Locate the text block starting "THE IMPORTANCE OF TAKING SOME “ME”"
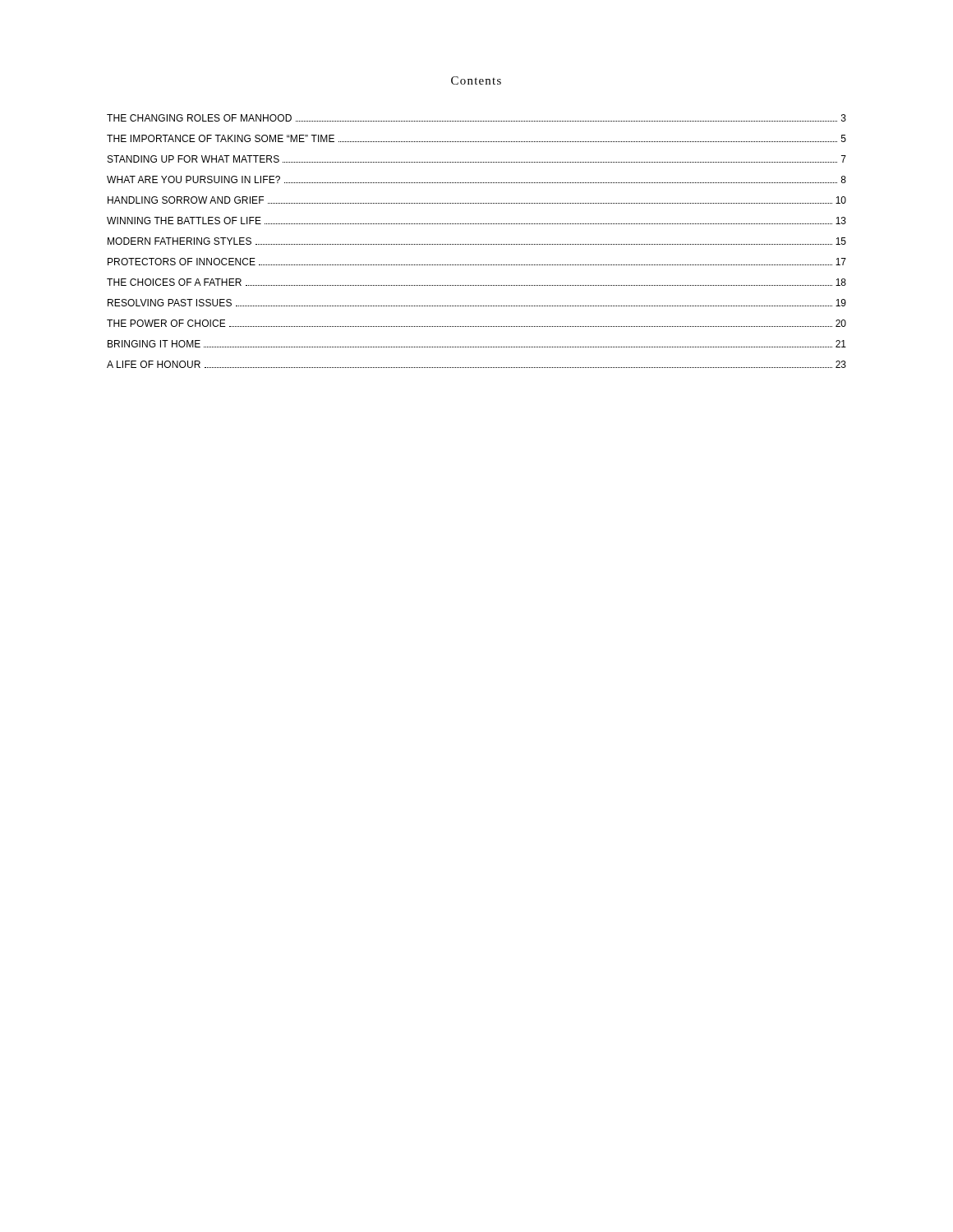Screen dimensions: 1232x953 point(476,139)
